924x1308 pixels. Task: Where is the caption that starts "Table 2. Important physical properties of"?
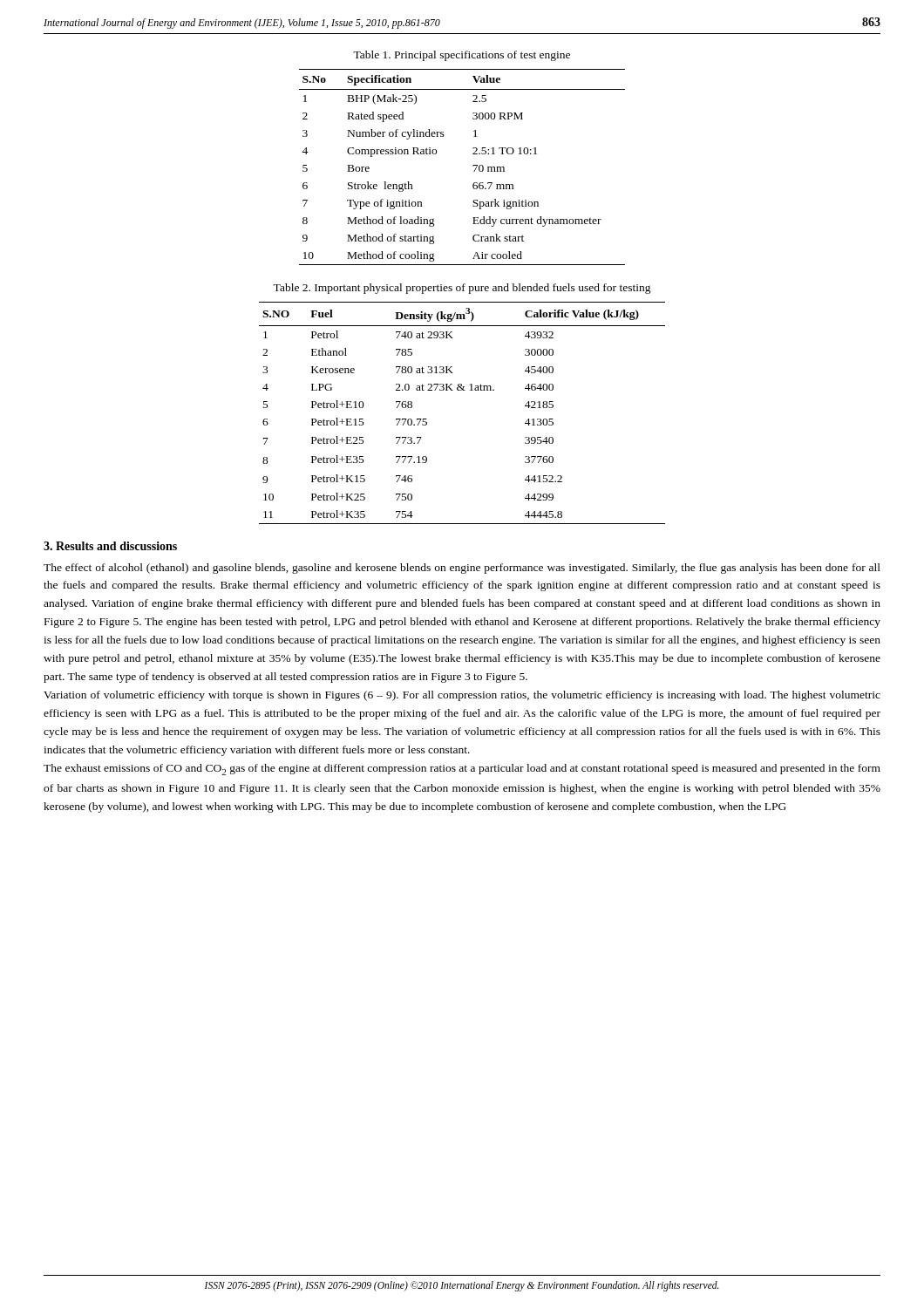[x=462, y=287]
